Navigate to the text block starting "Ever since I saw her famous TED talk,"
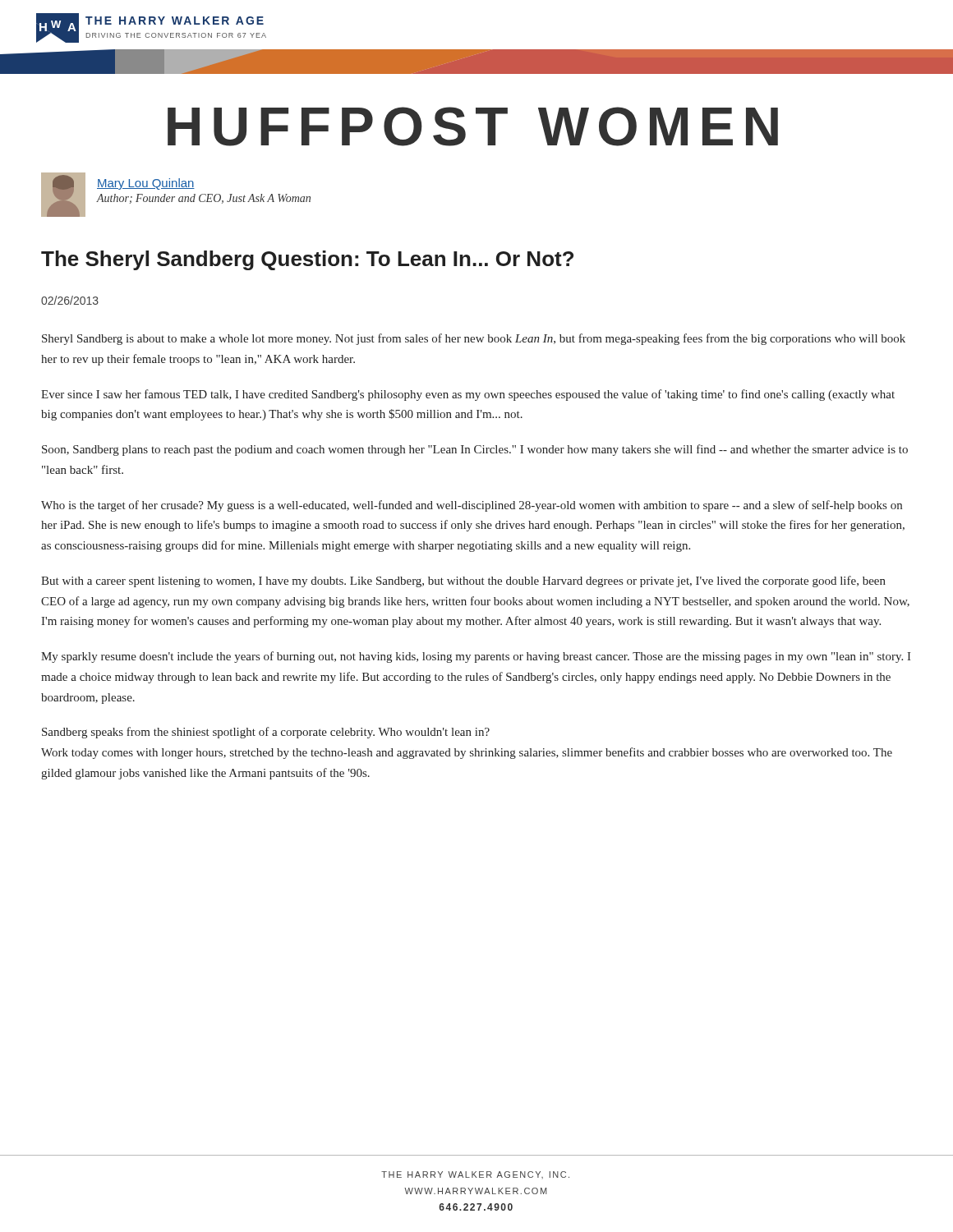This screenshot has height=1232, width=953. coord(476,404)
